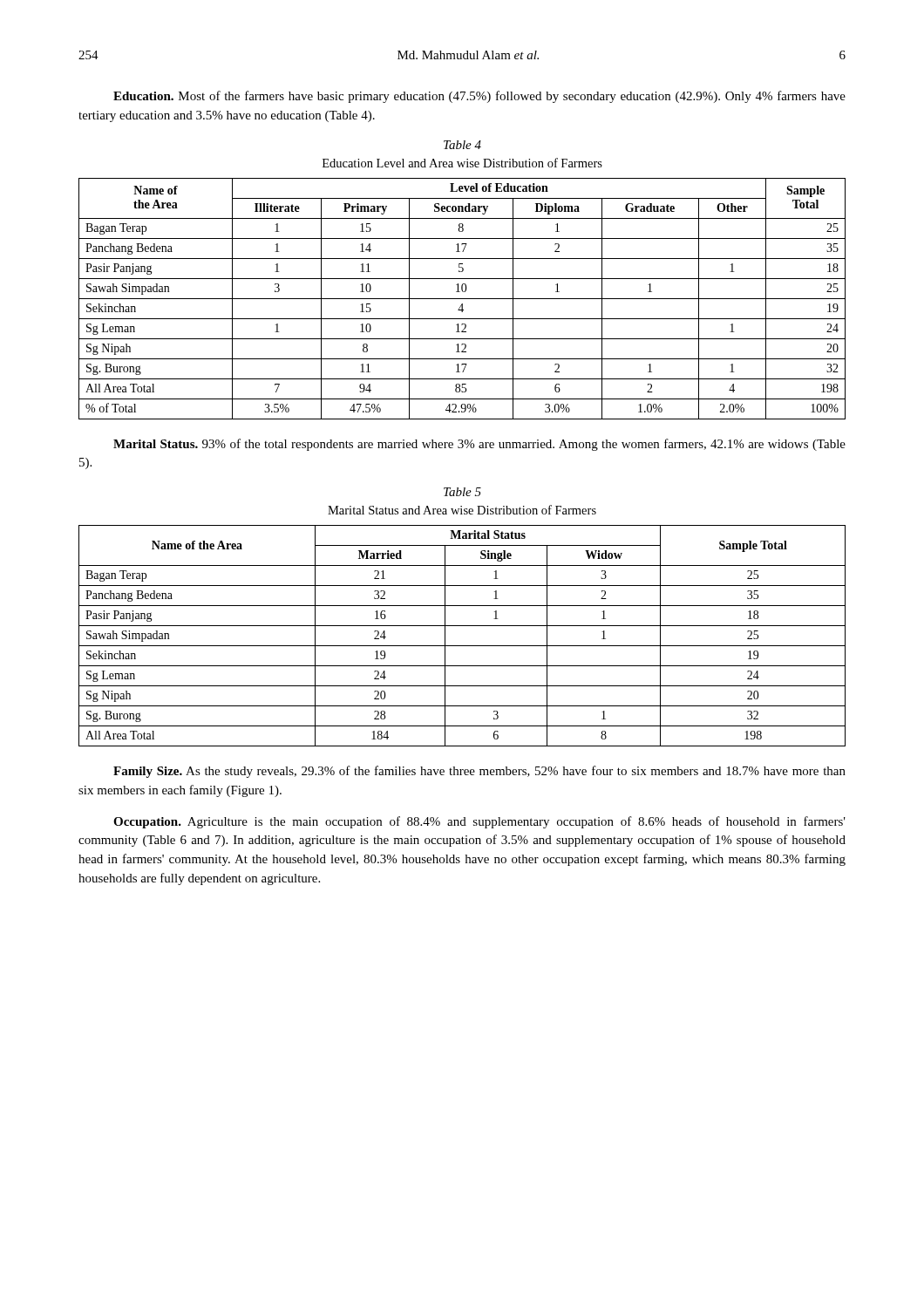
Task: Find the text block that says "Education. Most of the farmers"
Action: [x=462, y=105]
